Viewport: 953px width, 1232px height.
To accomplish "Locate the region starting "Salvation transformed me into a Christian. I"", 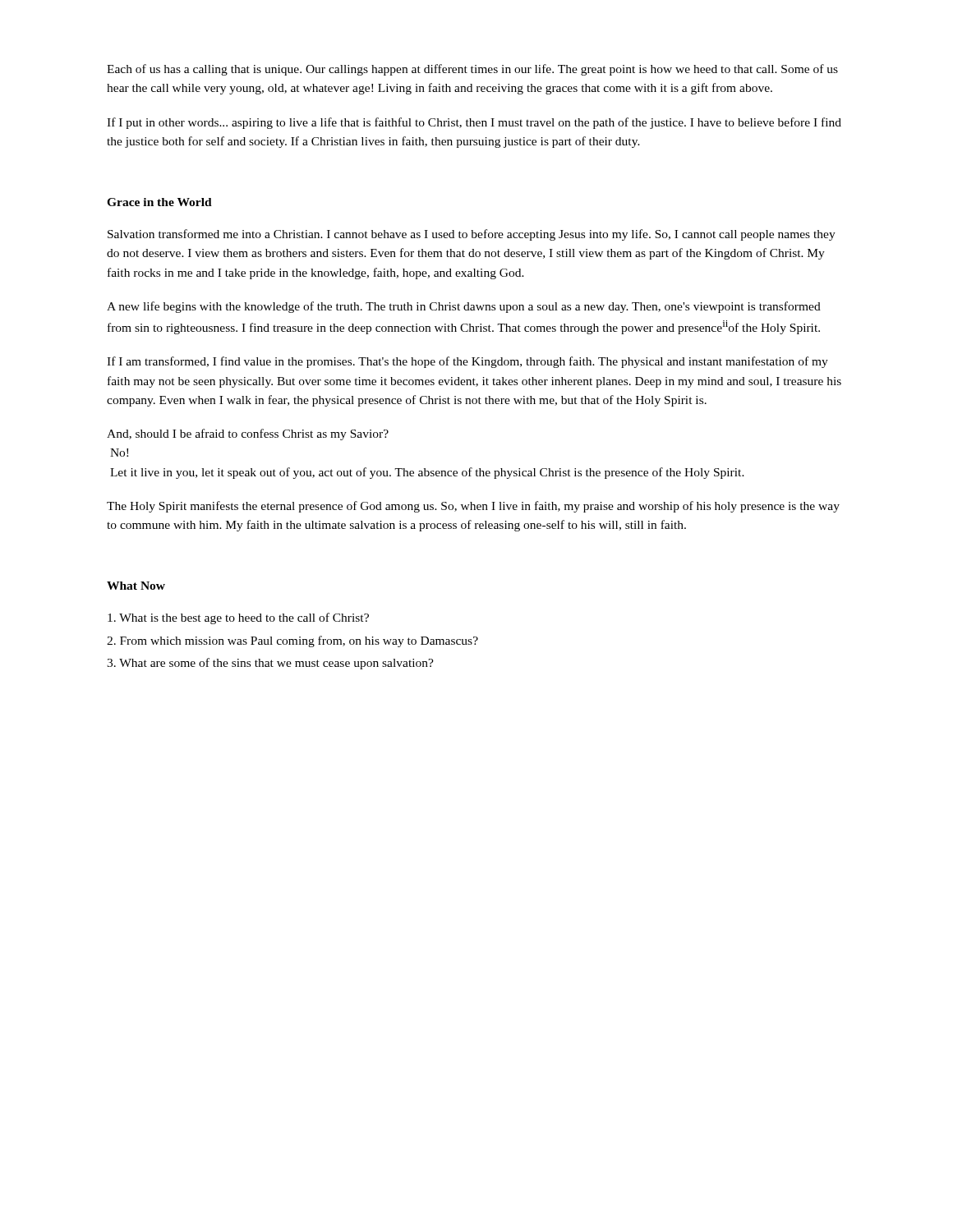I will click(x=471, y=253).
